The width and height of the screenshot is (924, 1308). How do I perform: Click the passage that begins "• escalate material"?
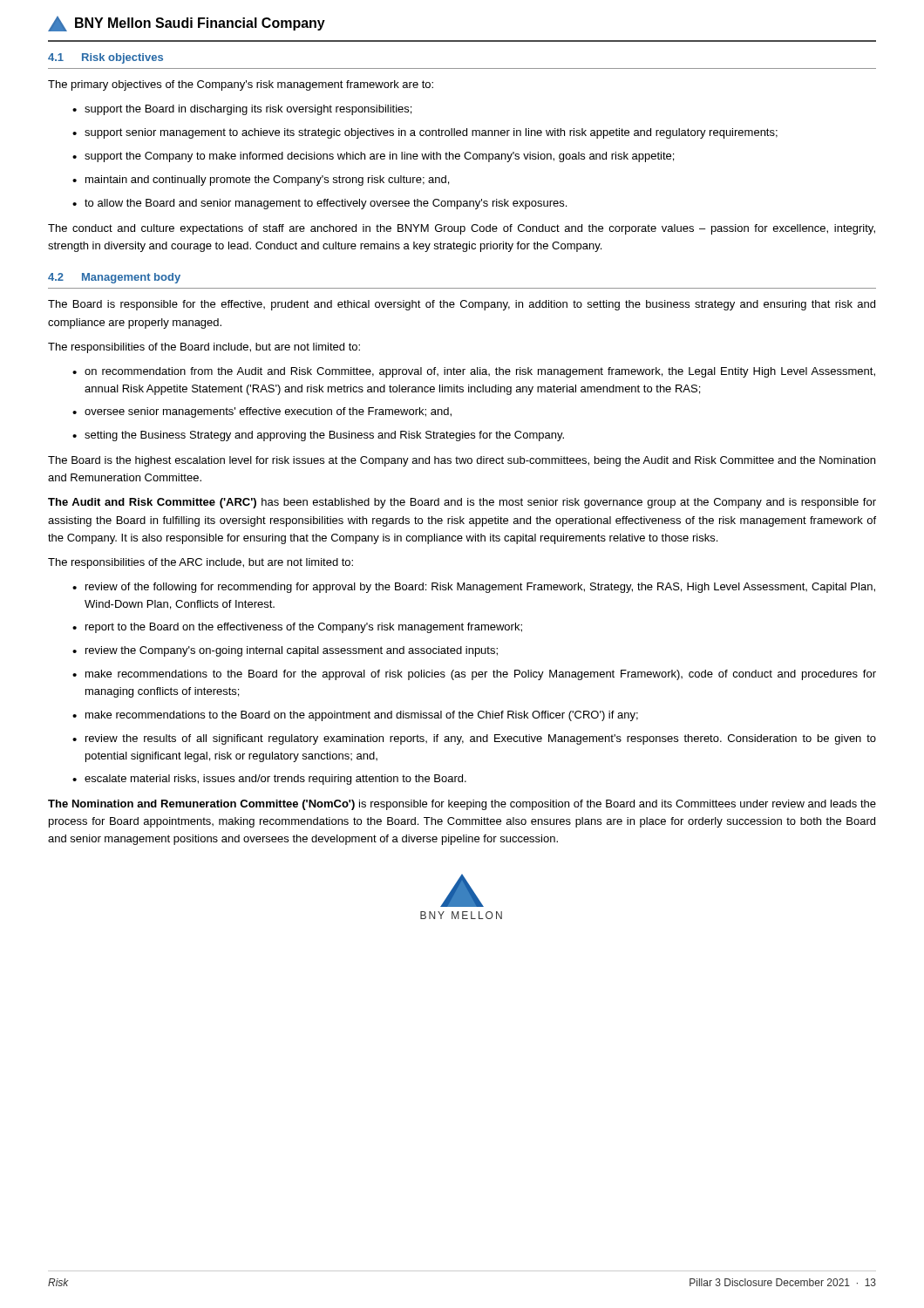click(x=474, y=779)
